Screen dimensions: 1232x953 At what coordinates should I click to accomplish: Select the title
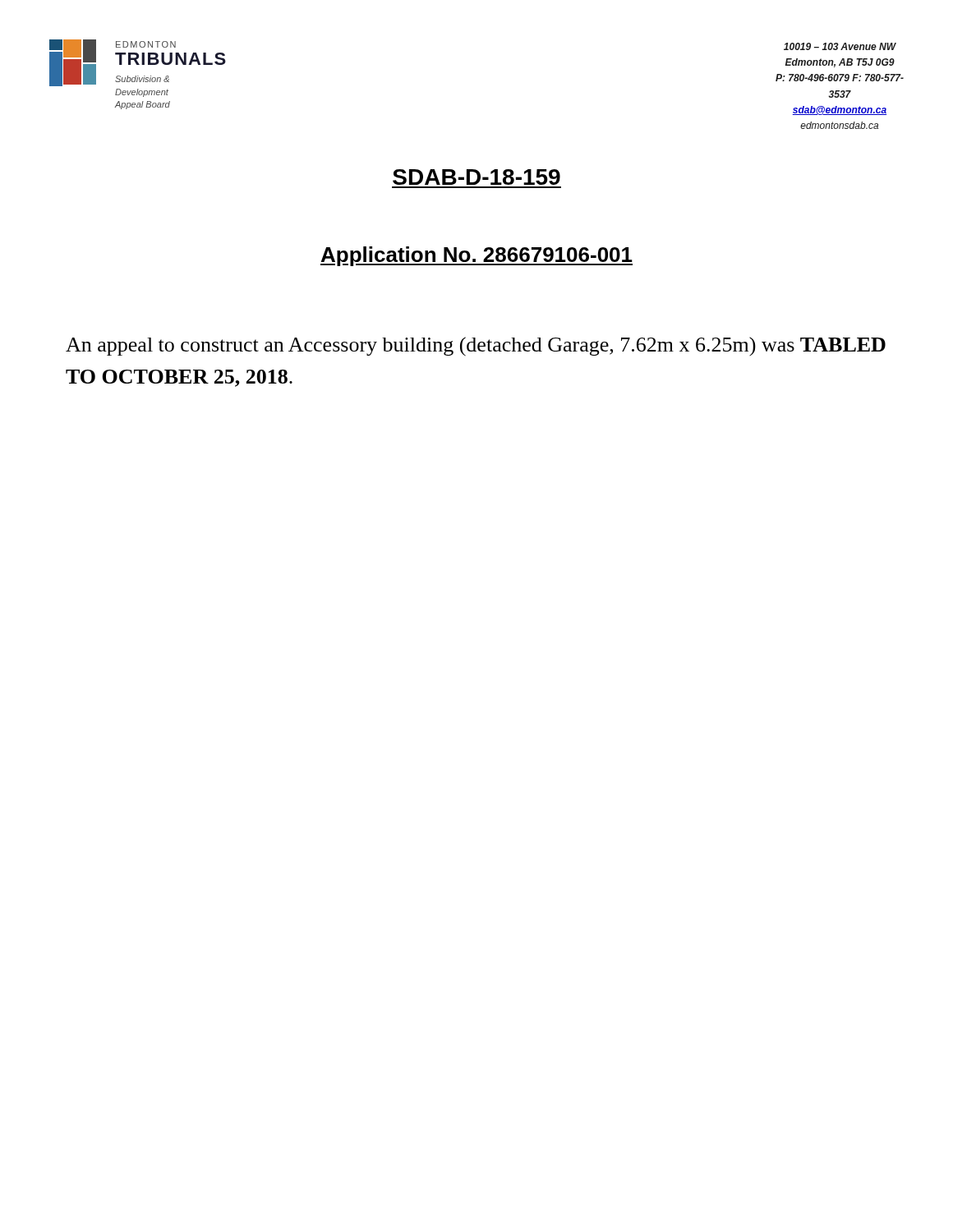pyautogui.click(x=476, y=177)
